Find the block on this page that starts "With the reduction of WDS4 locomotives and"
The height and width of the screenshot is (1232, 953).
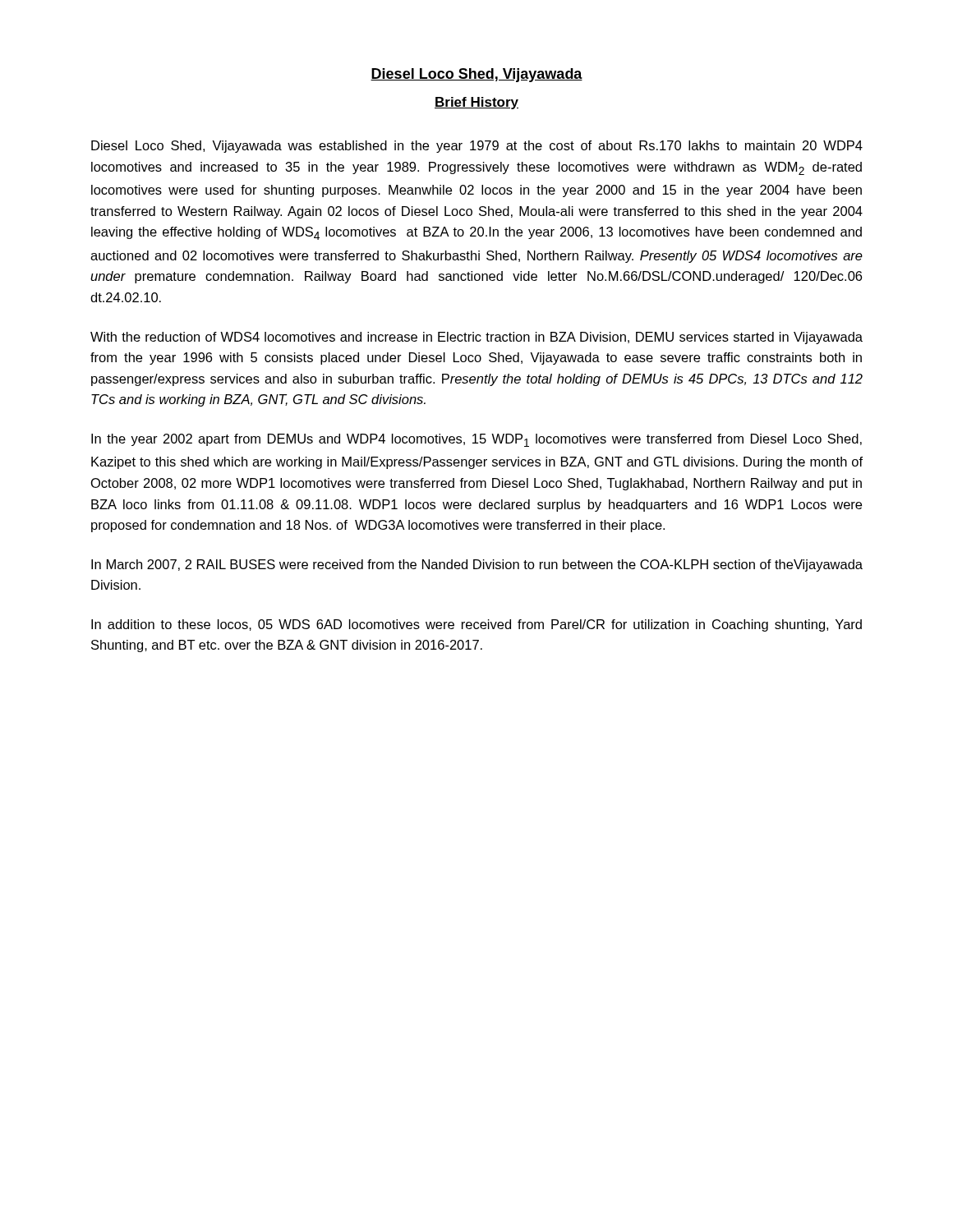pos(476,368)
